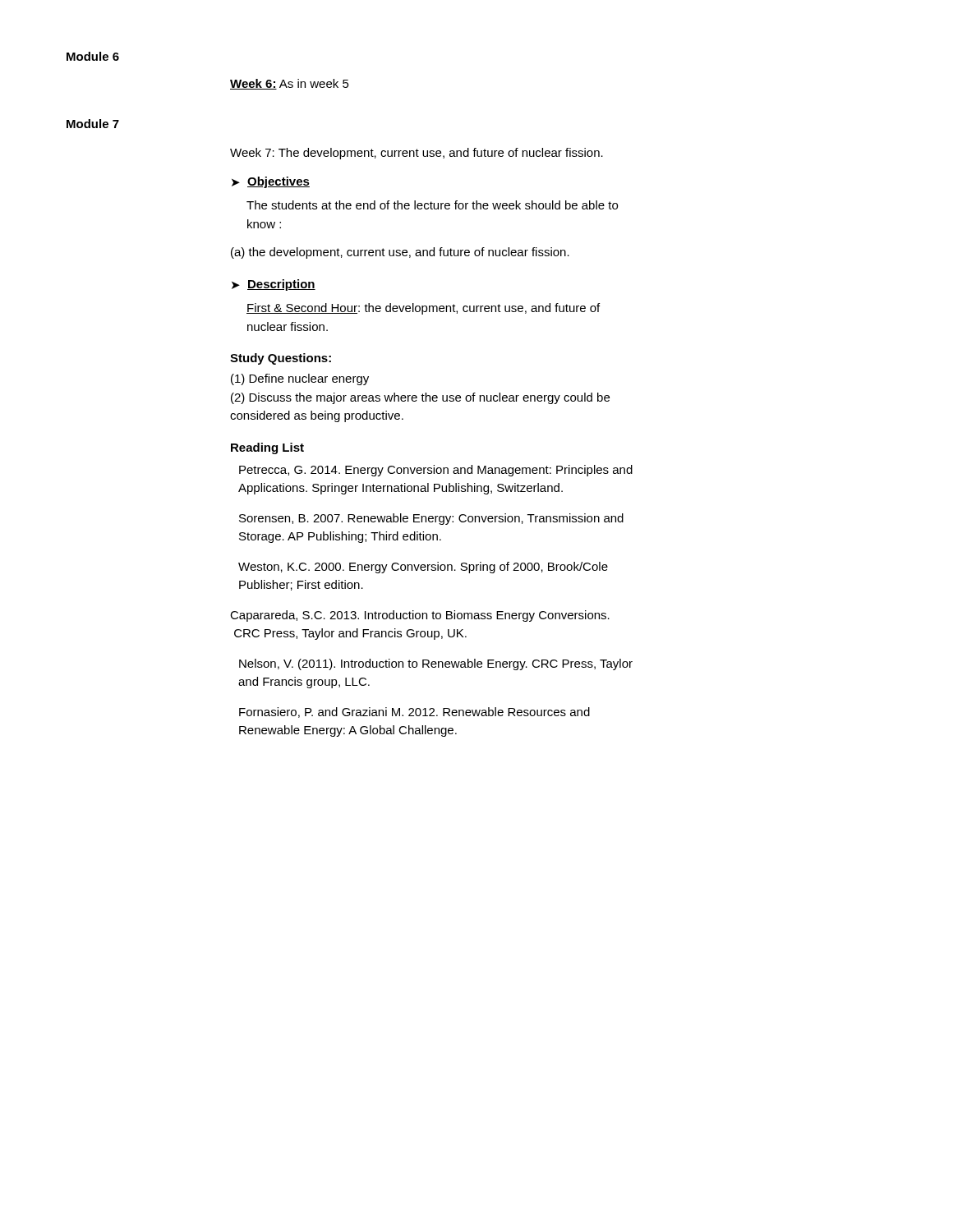Find the element starting "Reading List"

click(x=267, y=447)
